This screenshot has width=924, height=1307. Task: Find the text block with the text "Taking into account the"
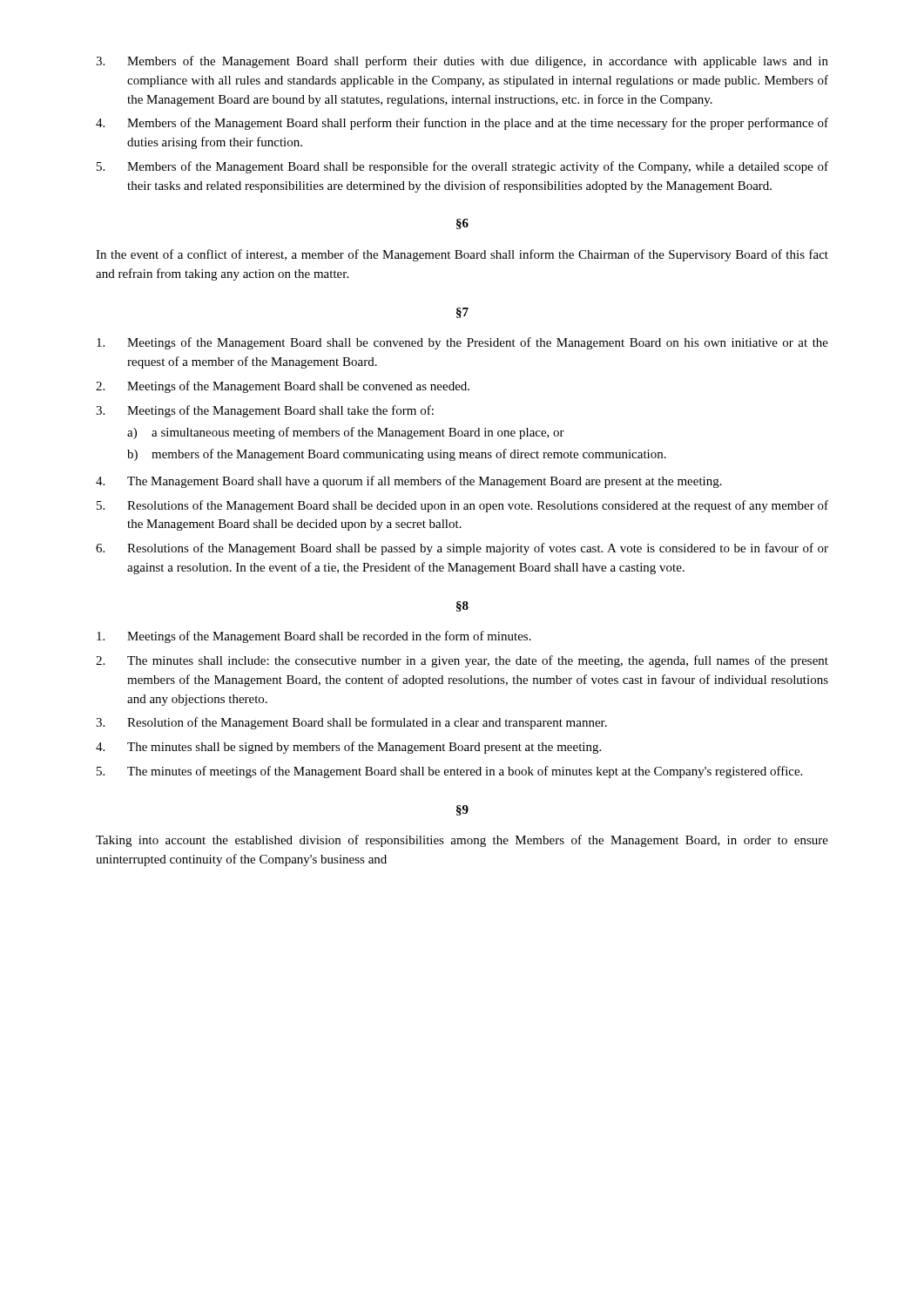pyautogui.click(x=462, y=850)
